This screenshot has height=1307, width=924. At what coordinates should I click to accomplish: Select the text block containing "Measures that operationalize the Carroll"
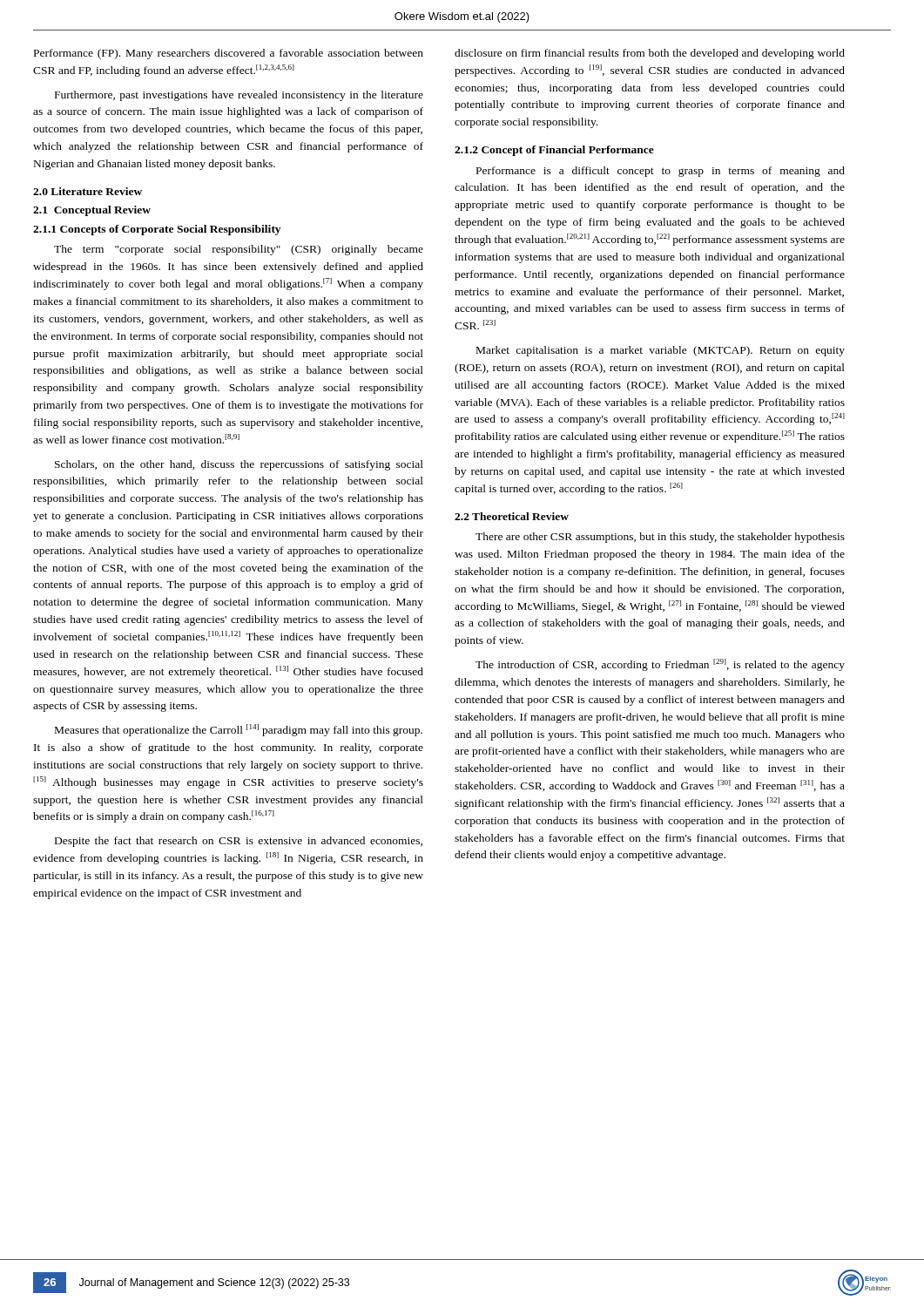point(228,773)
